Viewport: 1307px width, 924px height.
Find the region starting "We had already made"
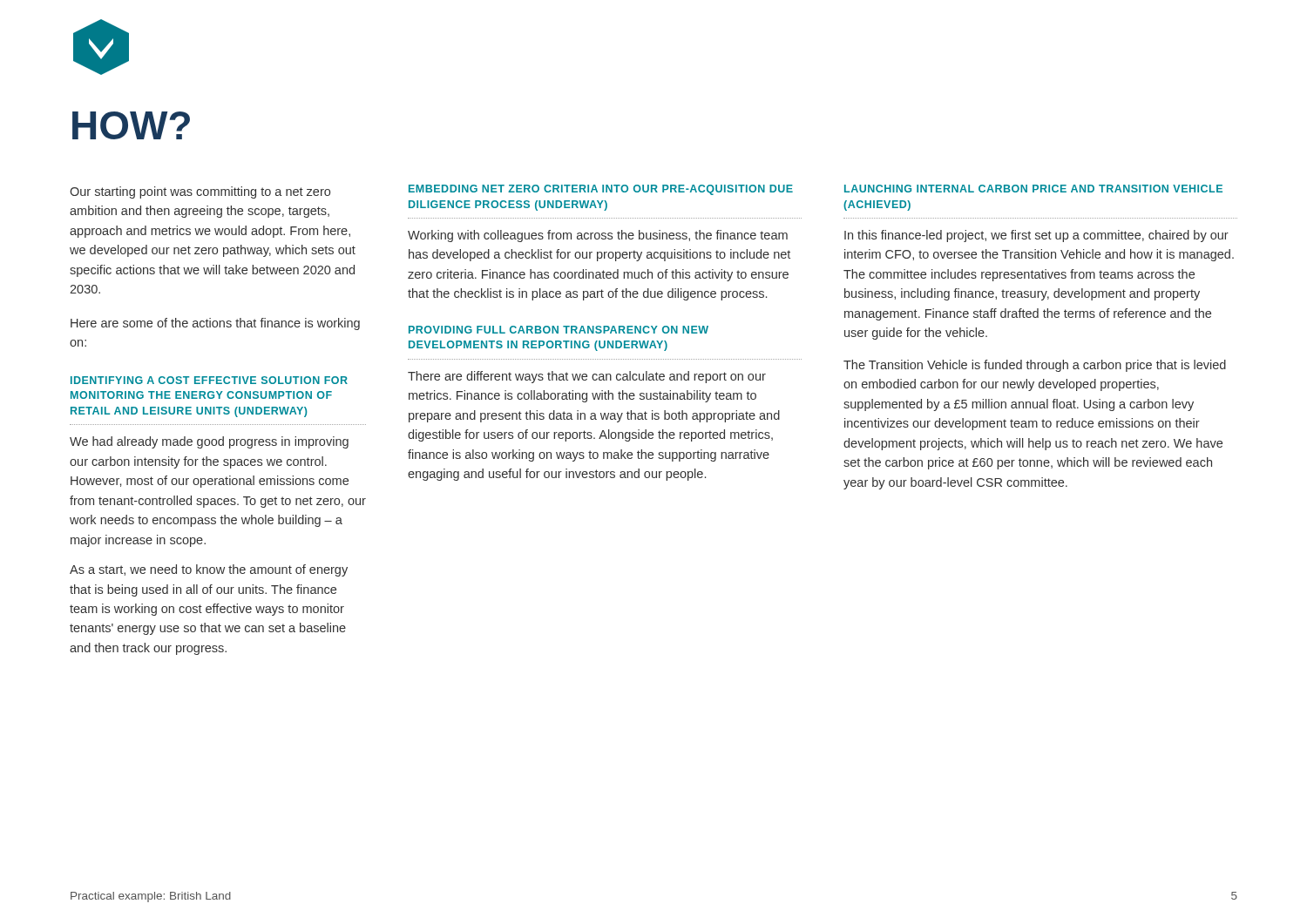[x=218, y=491]
